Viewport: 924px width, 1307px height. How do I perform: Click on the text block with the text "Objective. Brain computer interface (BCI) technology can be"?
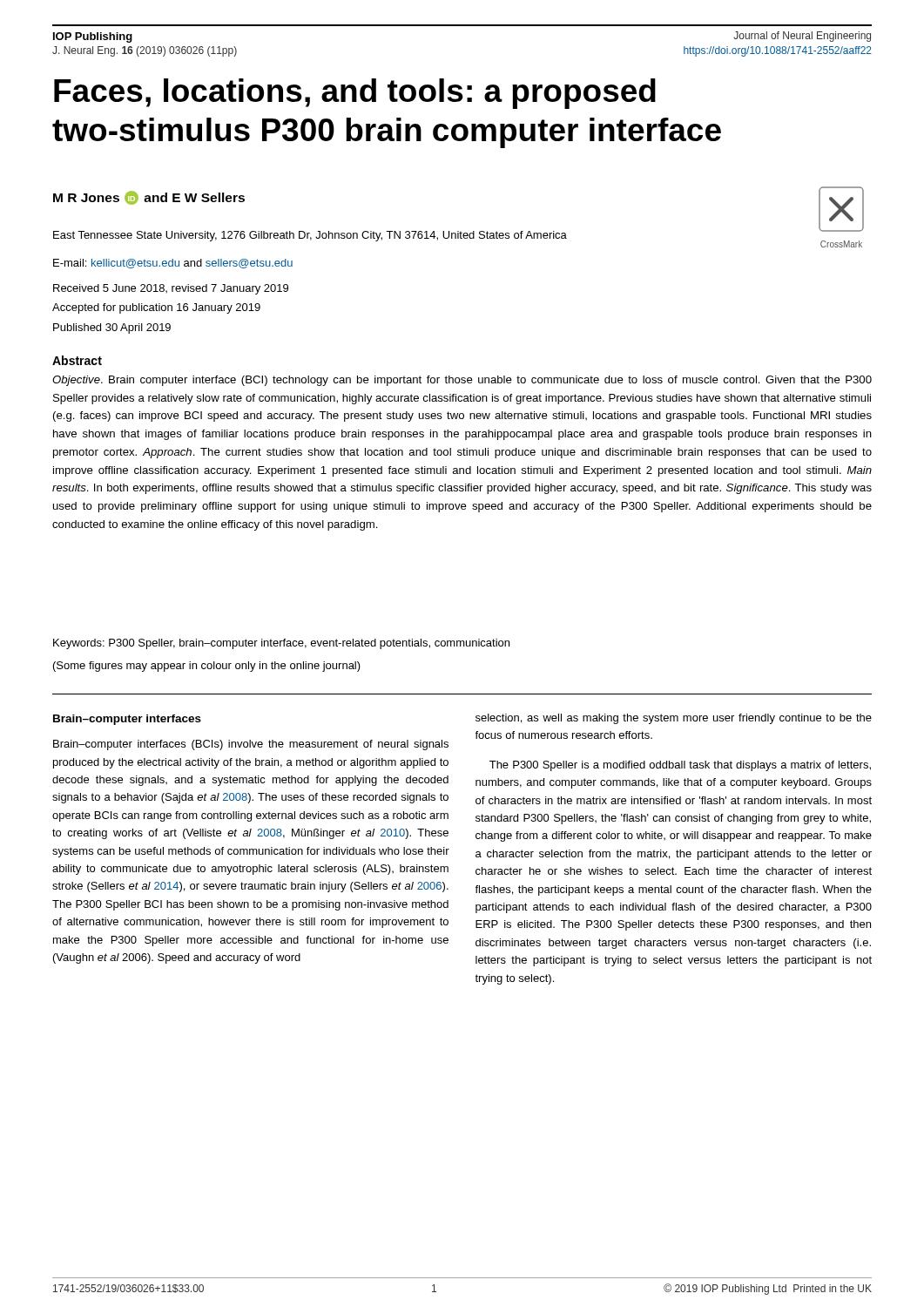point(462,452)
